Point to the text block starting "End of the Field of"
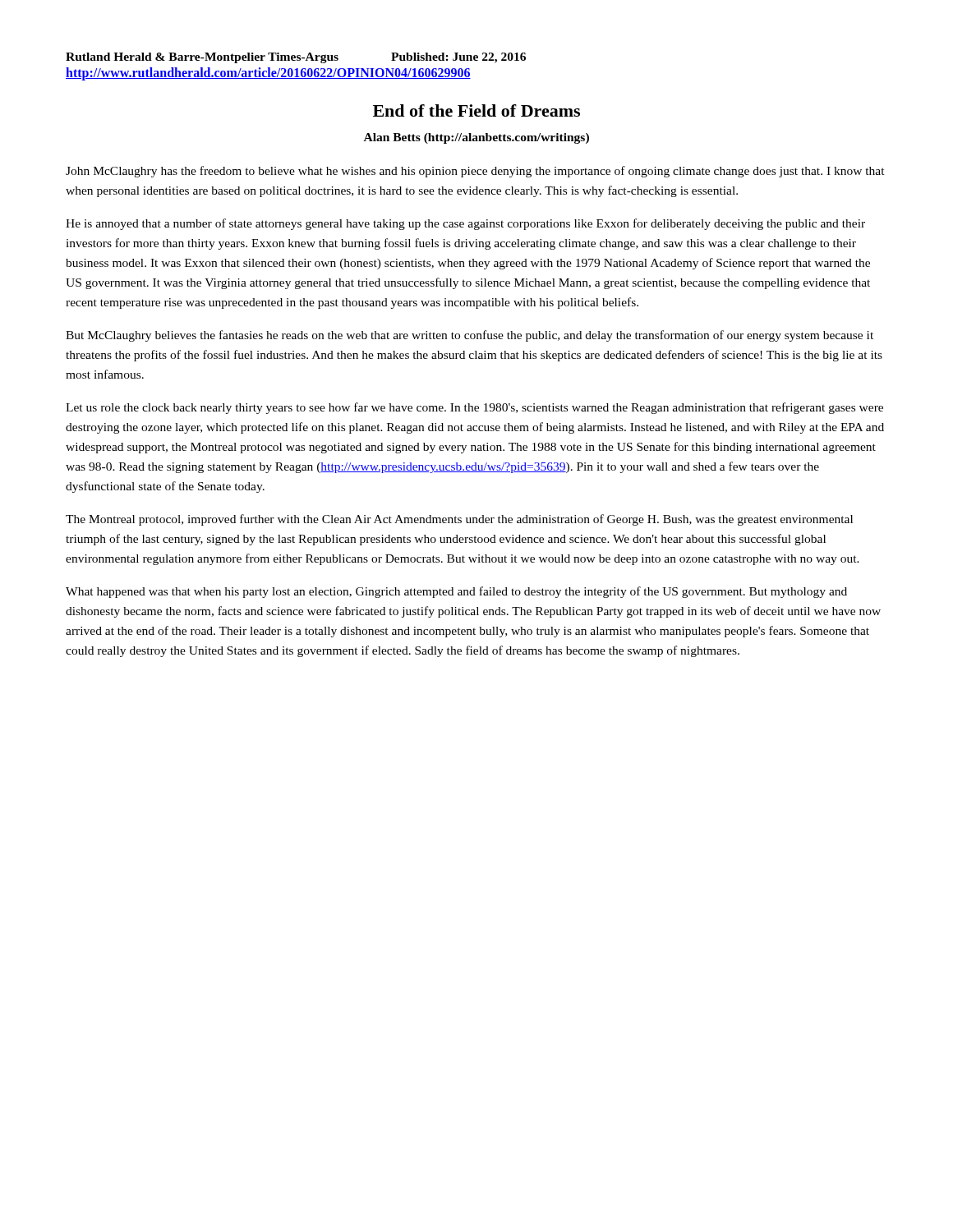The width and height of the screenshot is (953, 1232). [476, 111]
